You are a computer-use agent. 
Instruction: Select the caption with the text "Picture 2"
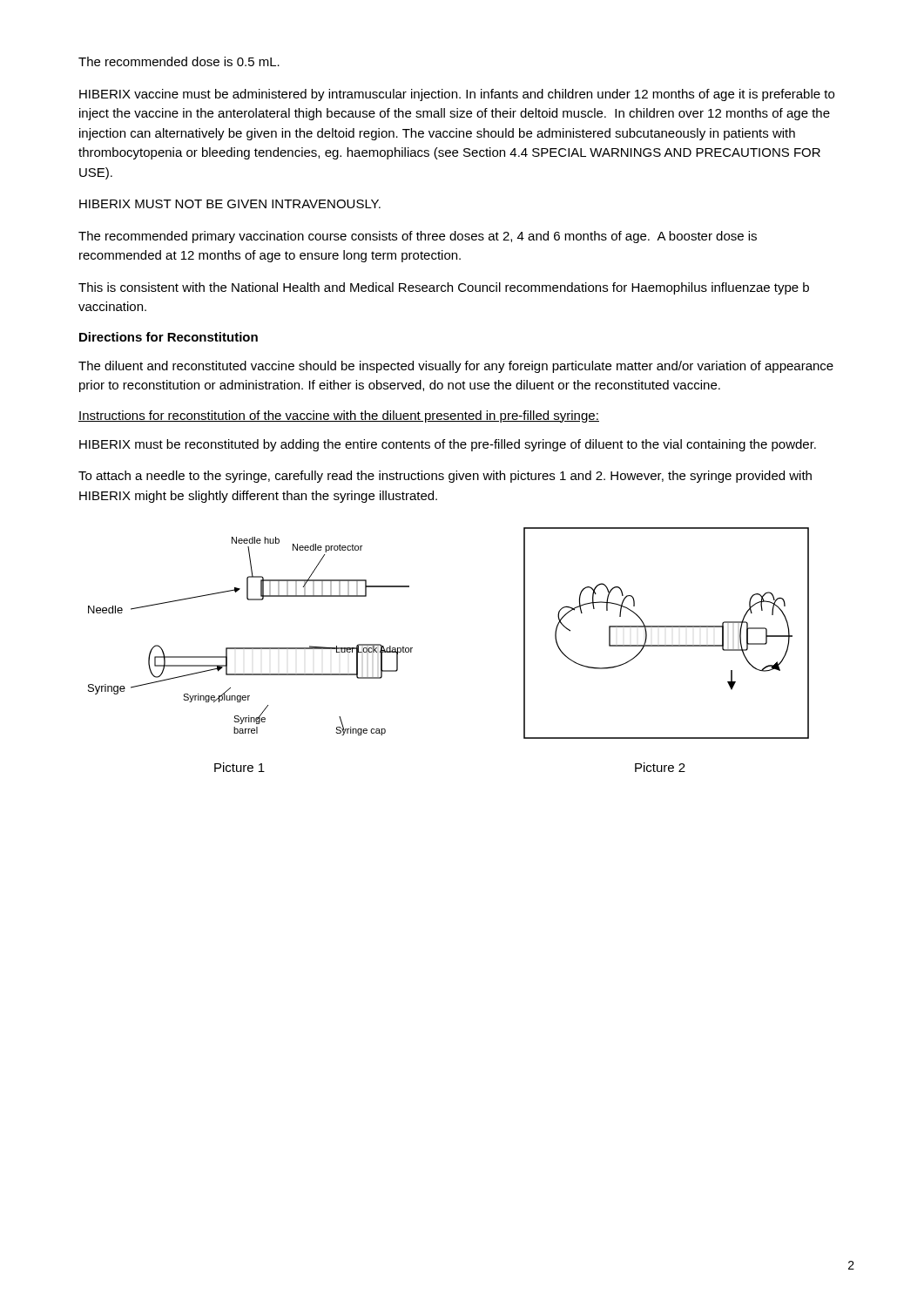click(x=660, y=767)
